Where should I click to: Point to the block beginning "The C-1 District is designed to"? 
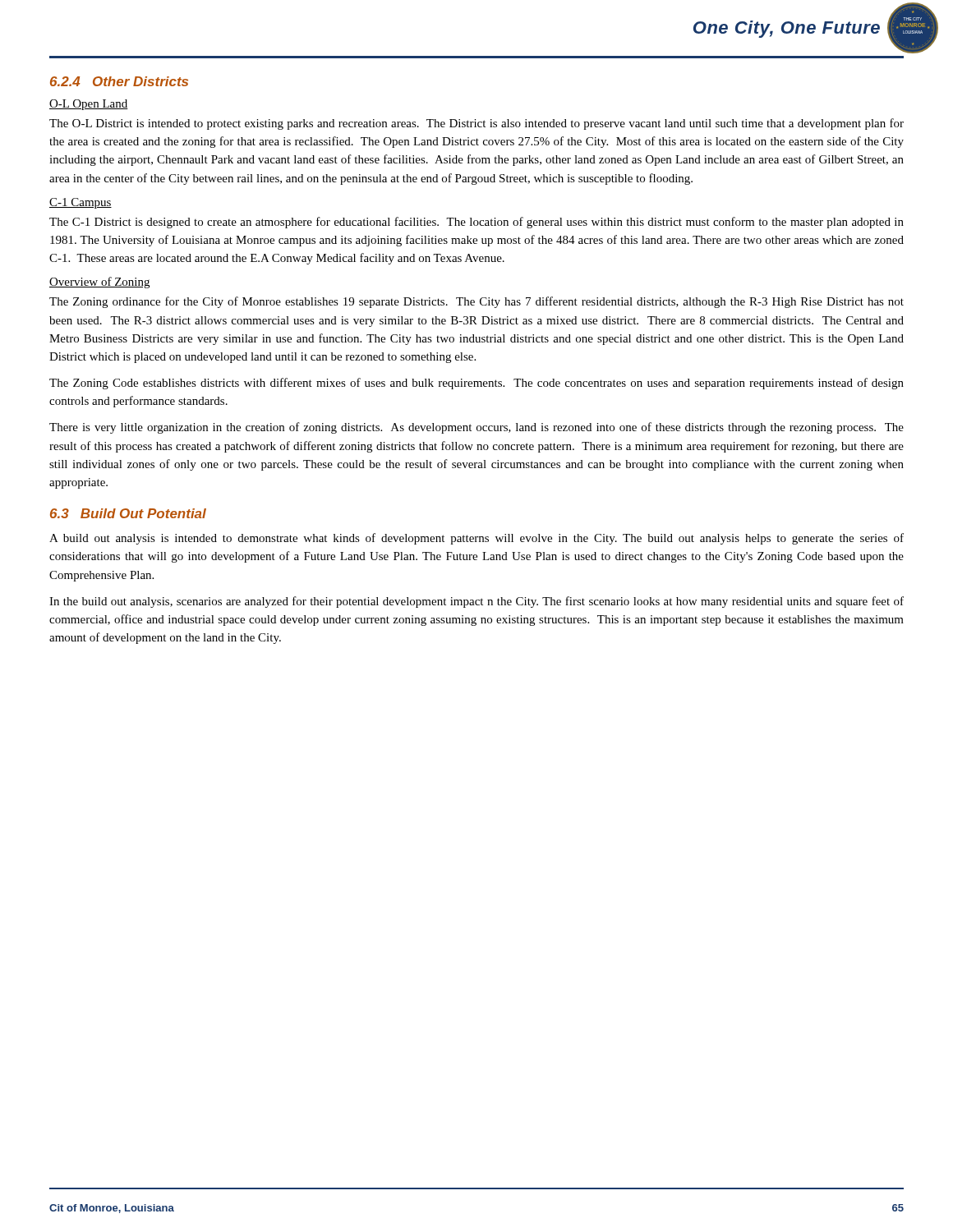pyautogui.click(x=476, y=240)
